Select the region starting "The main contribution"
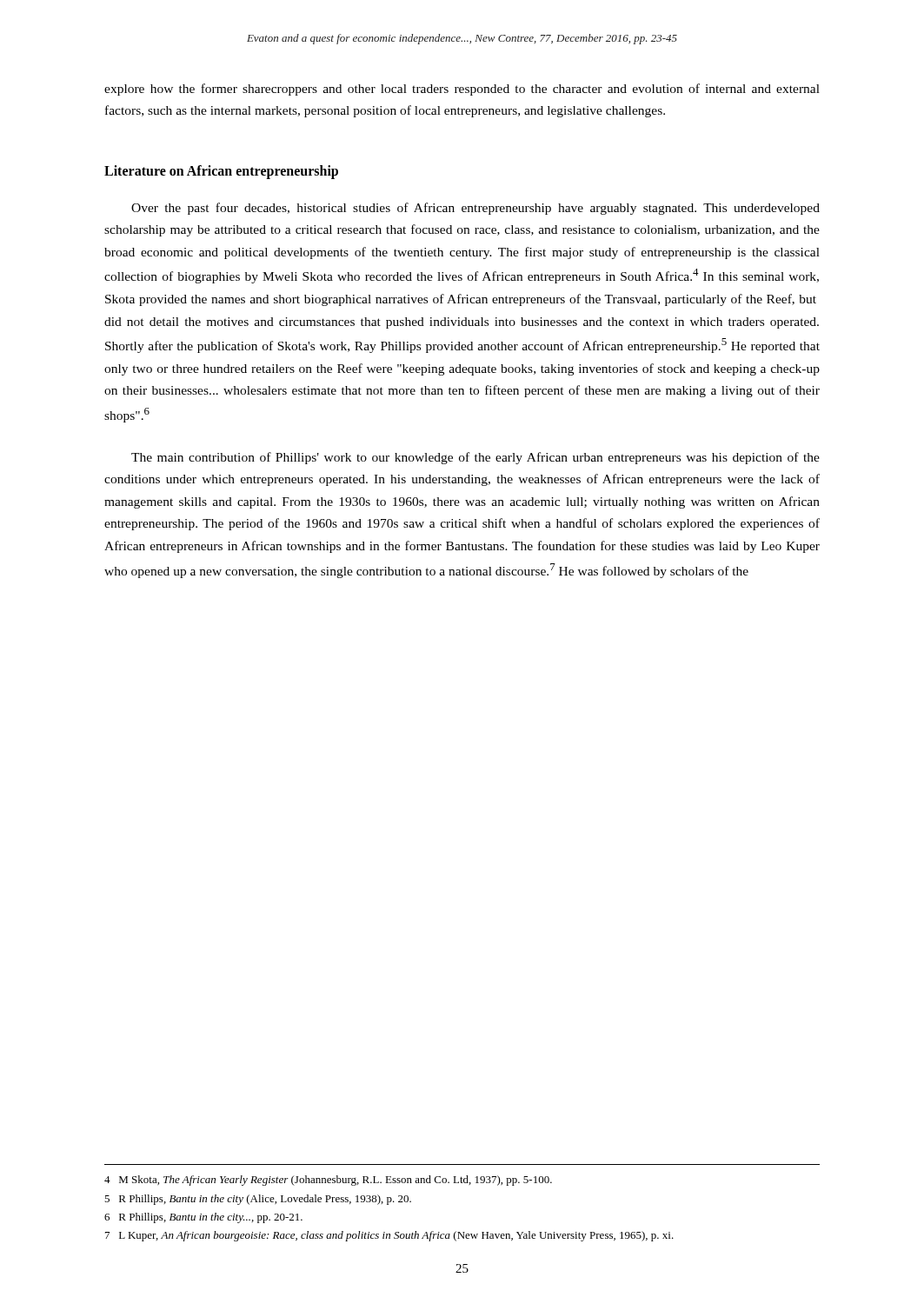The width and height of the screenshot is (924, 1304). pos(462,514)
